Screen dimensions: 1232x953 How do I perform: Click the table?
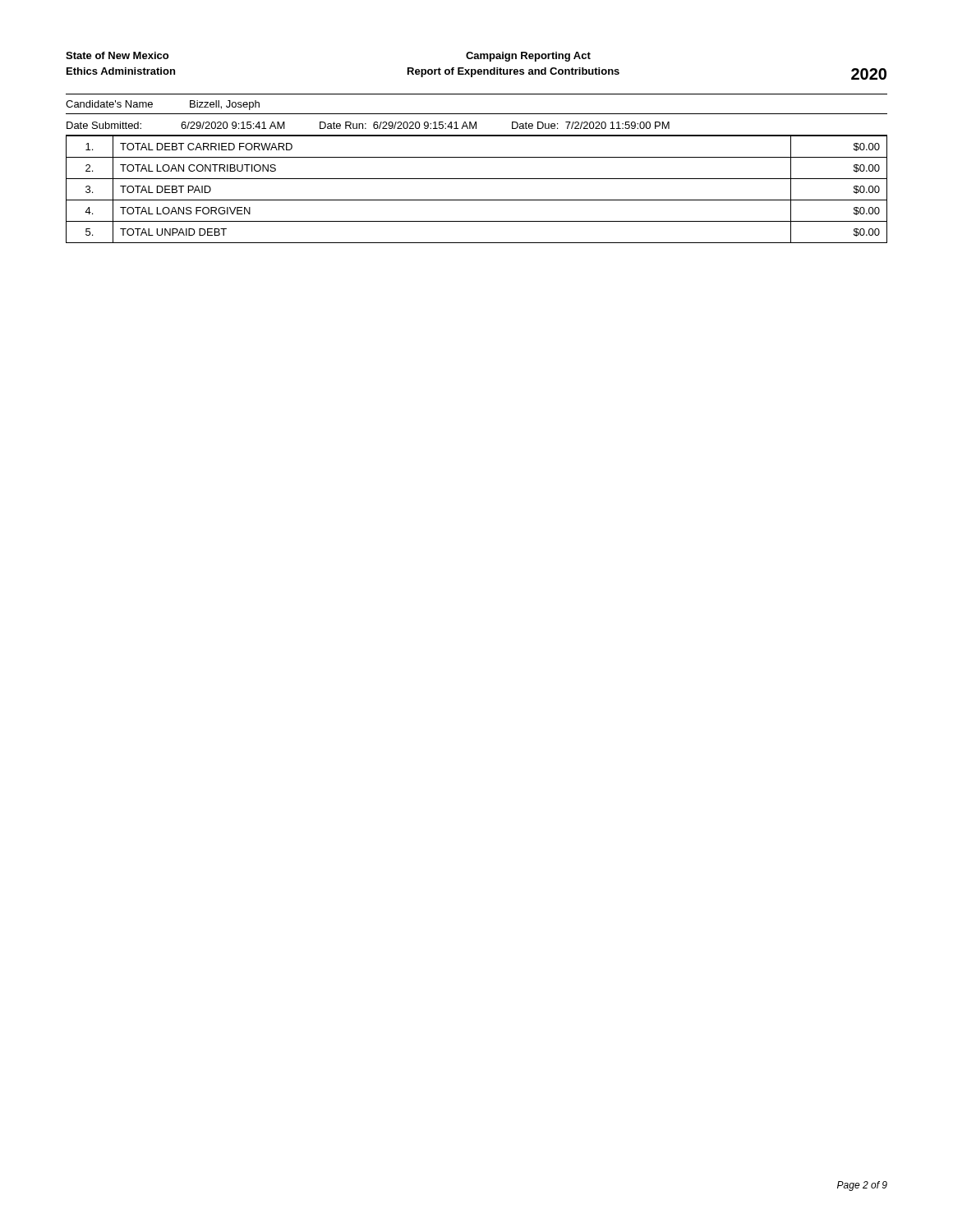[476, 189]
